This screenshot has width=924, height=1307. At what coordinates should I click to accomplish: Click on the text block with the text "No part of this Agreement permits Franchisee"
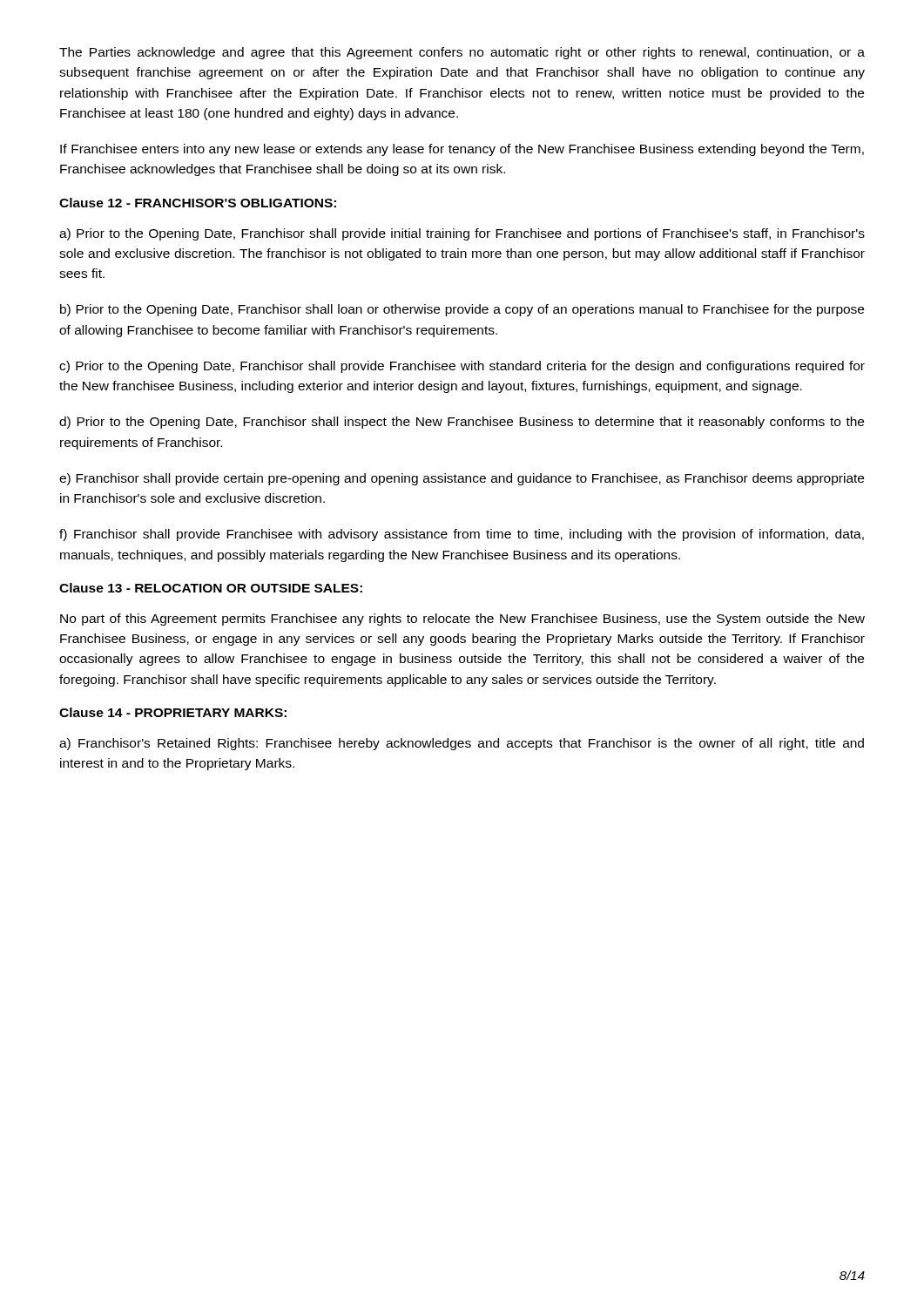point(462,648)
